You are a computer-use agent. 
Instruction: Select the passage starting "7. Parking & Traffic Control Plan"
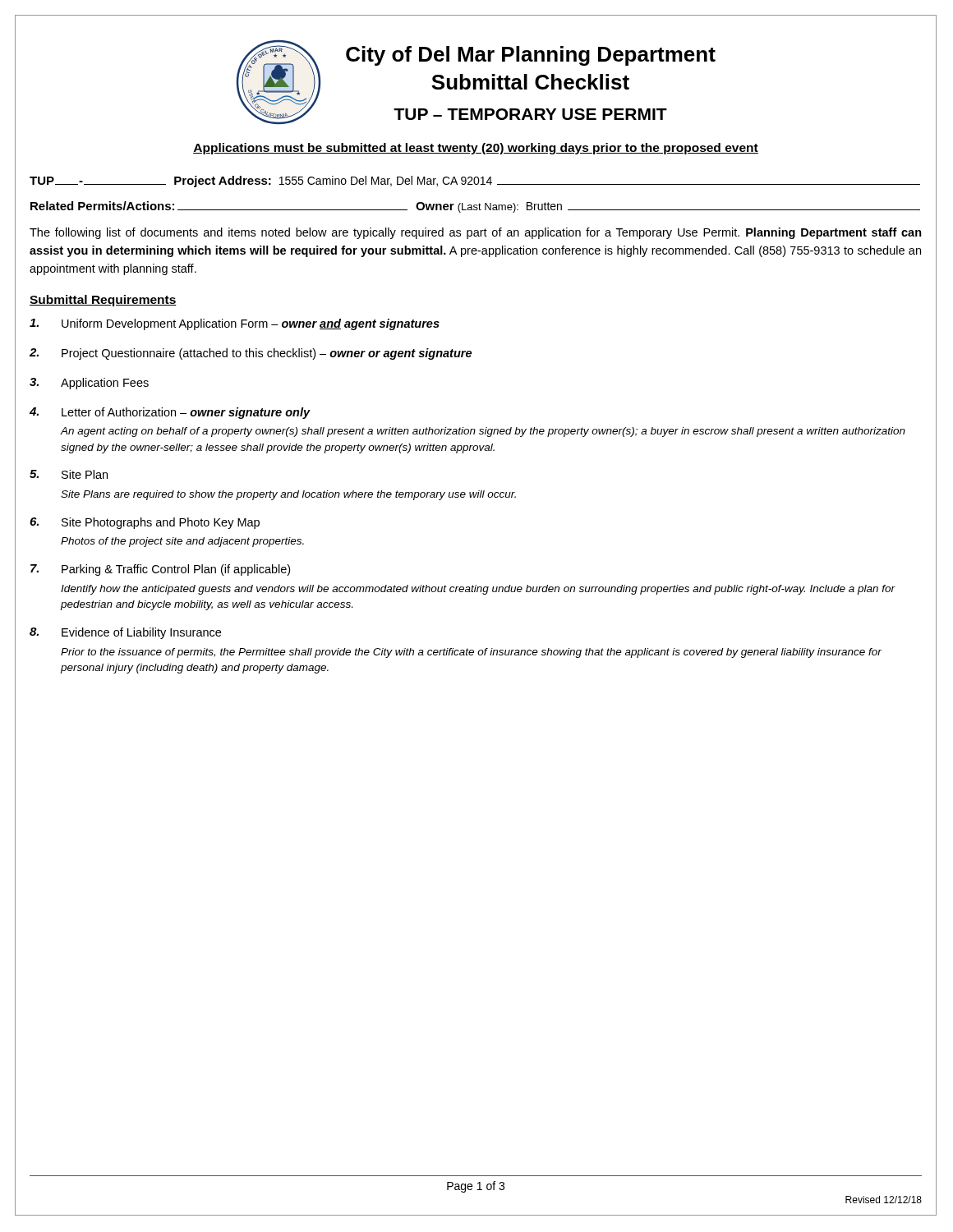point(476,587)
